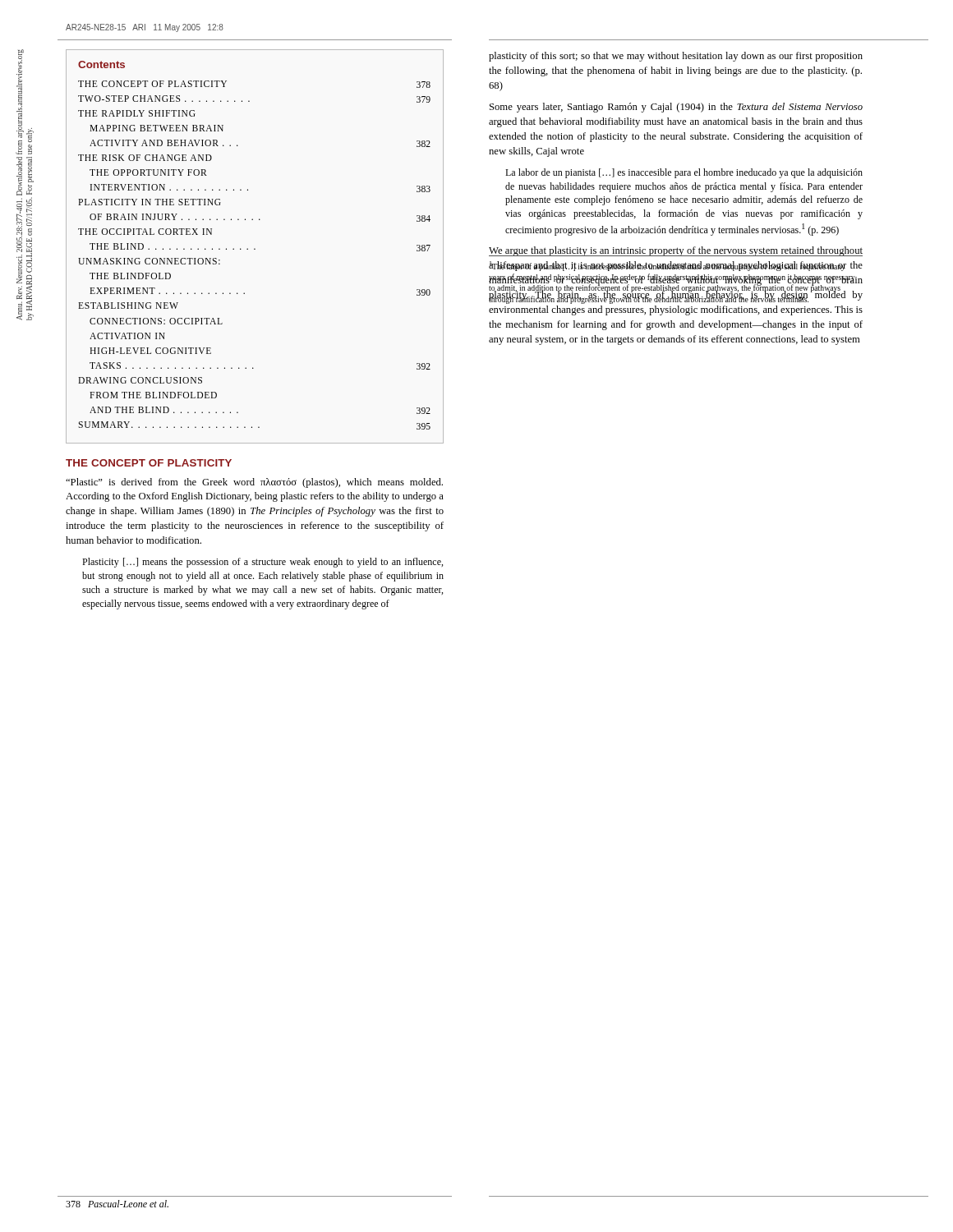Select the table that reads "SUMMARY . . ."

coord(255,246)
